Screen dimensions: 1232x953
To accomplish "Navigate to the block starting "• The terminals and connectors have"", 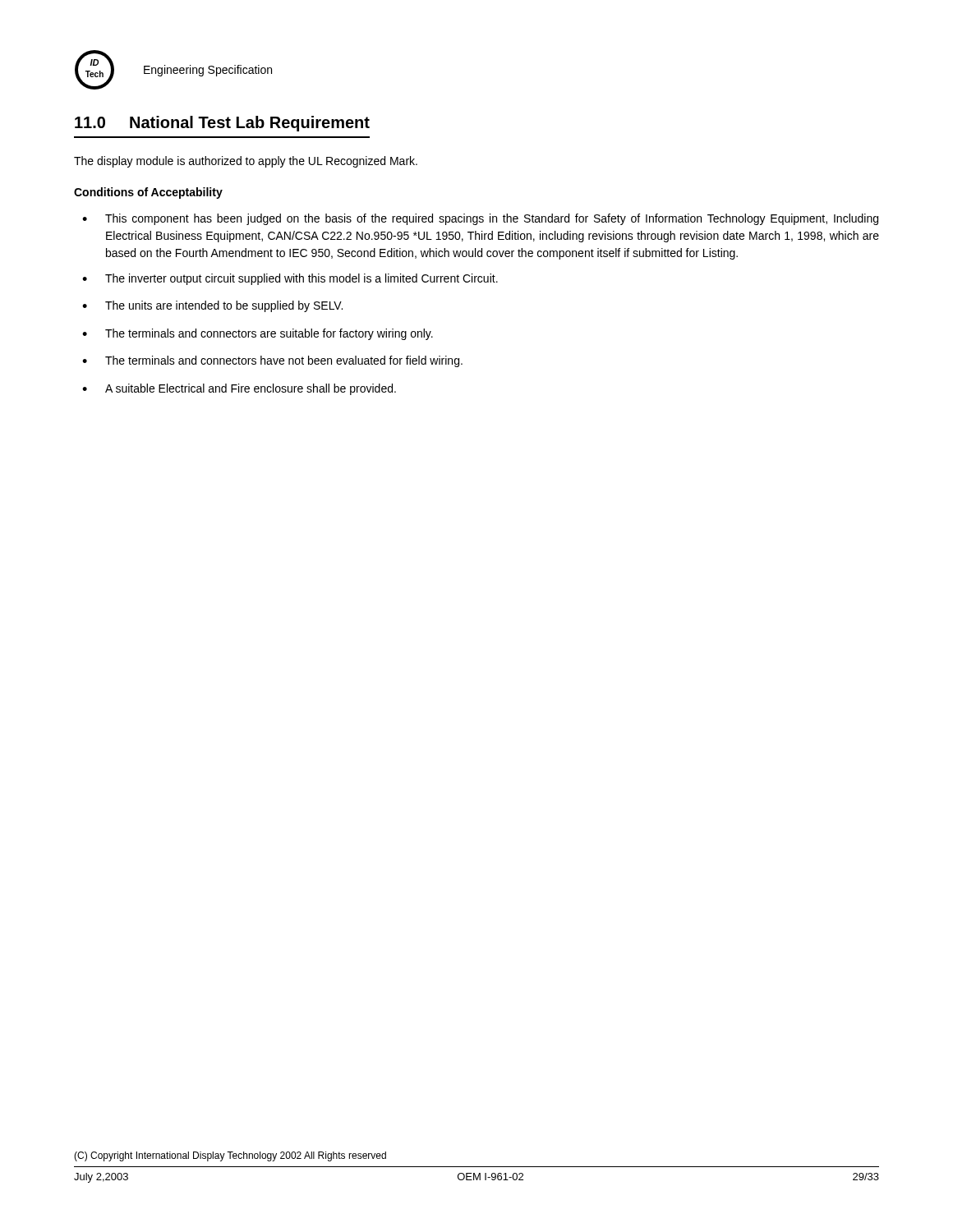I will point(272,361).
